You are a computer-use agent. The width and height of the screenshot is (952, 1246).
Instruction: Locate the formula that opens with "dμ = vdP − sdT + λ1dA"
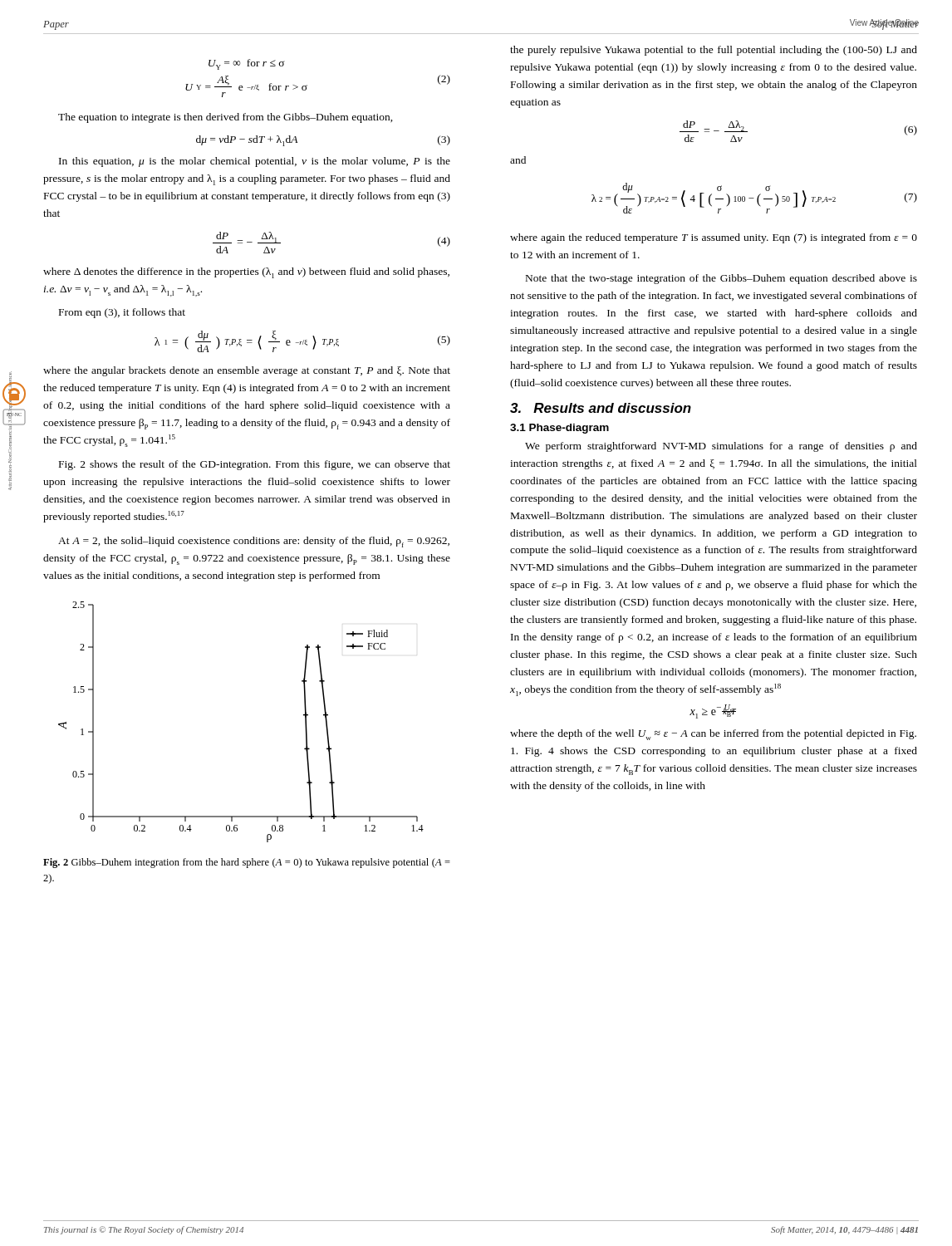click(x=256, y=141)
